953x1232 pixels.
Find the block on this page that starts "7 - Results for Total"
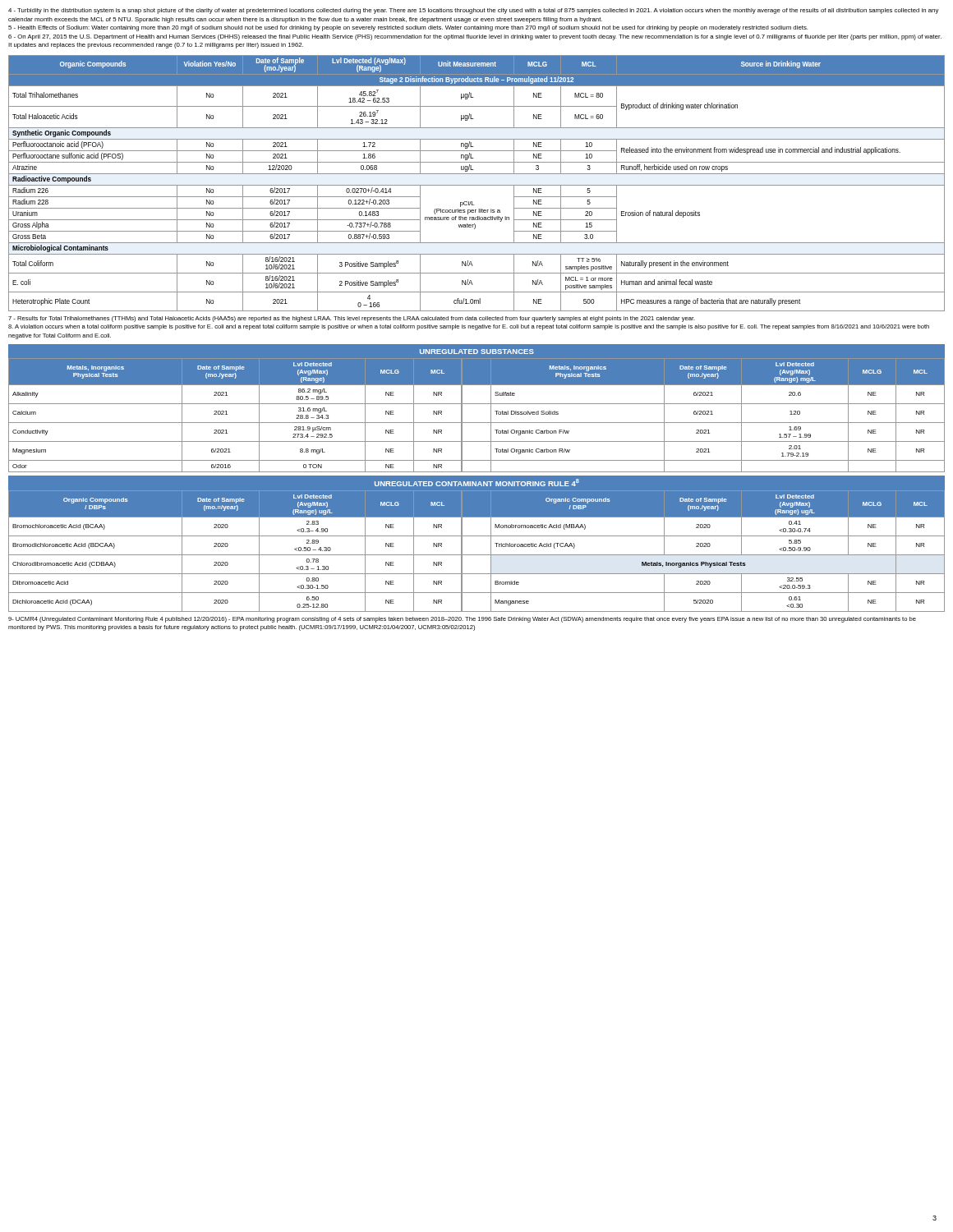(469, 327)
